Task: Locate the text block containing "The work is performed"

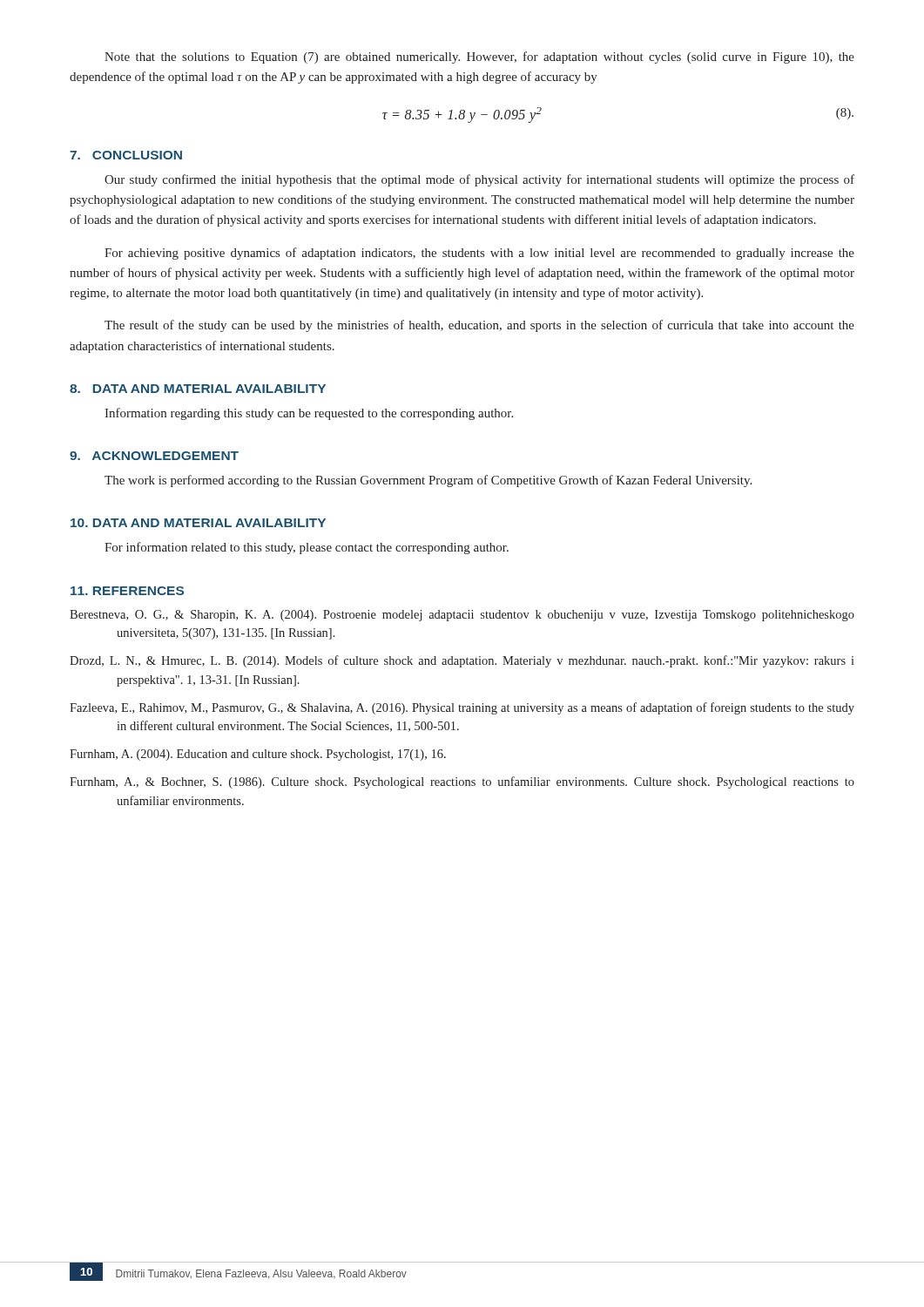Action: [429, 480]
